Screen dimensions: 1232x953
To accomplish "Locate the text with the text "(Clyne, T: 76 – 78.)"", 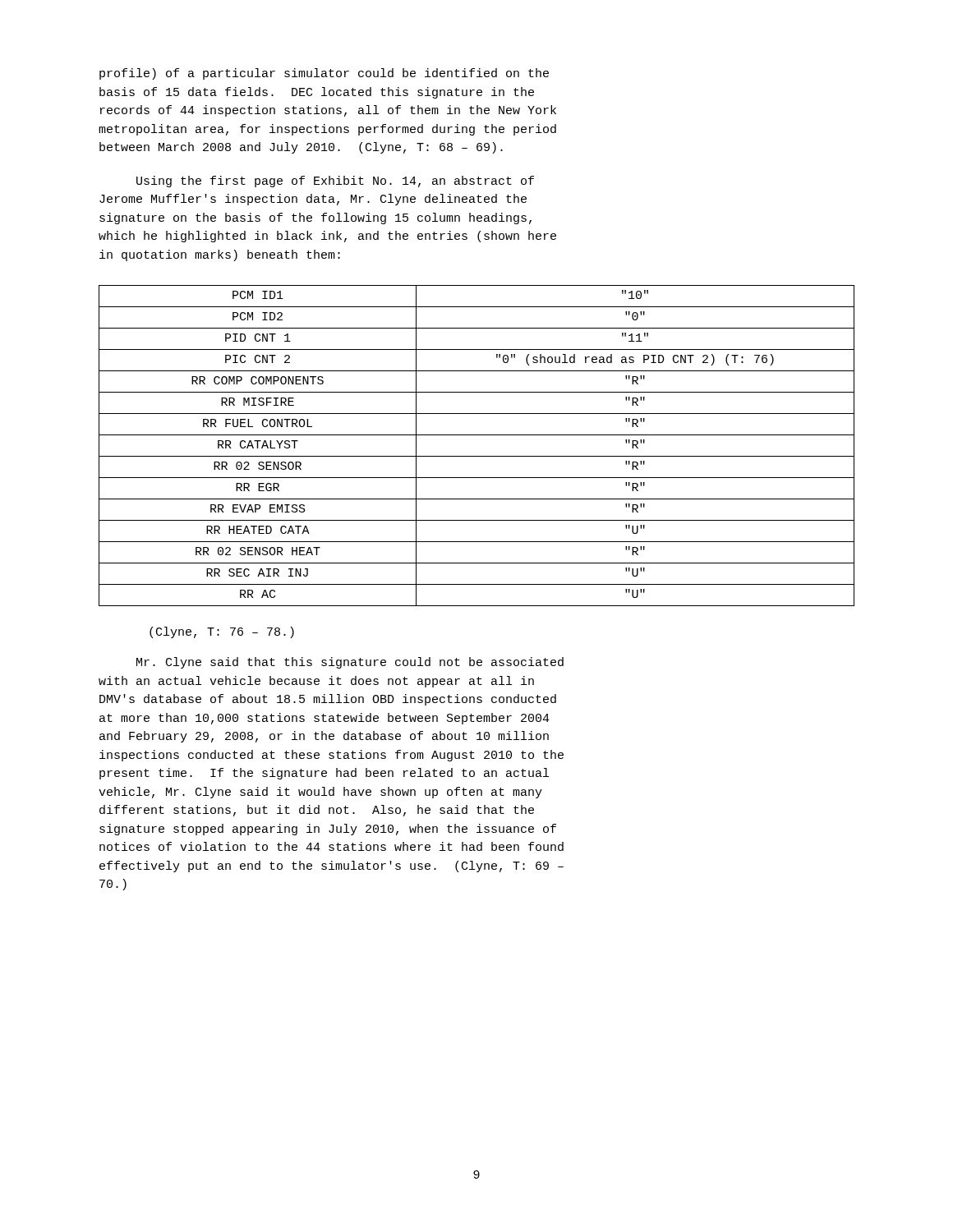I will (x=222, y=633).
